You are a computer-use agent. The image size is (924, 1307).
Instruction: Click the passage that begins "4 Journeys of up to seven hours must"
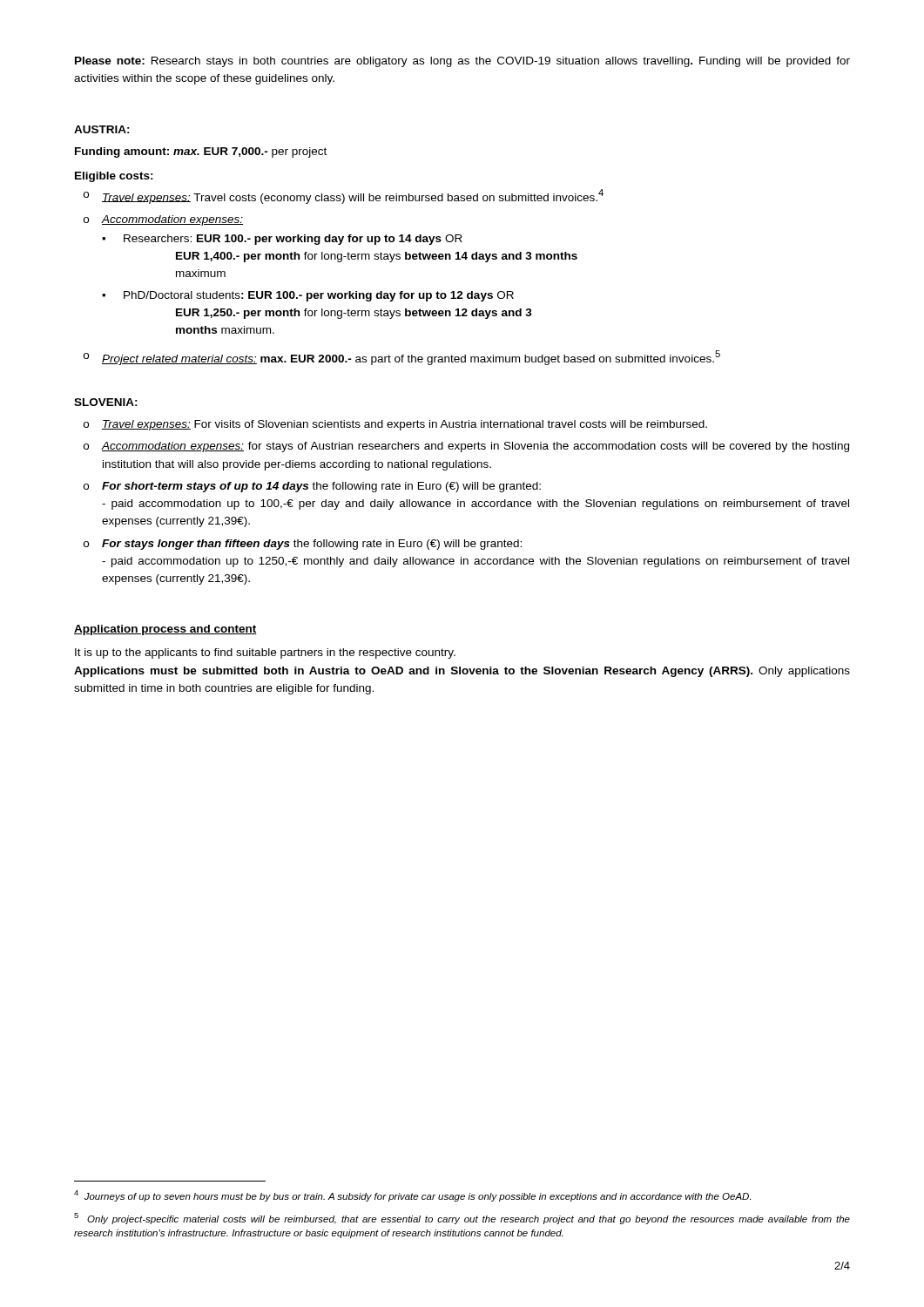pyautogui.click(x=413, y=1195)
